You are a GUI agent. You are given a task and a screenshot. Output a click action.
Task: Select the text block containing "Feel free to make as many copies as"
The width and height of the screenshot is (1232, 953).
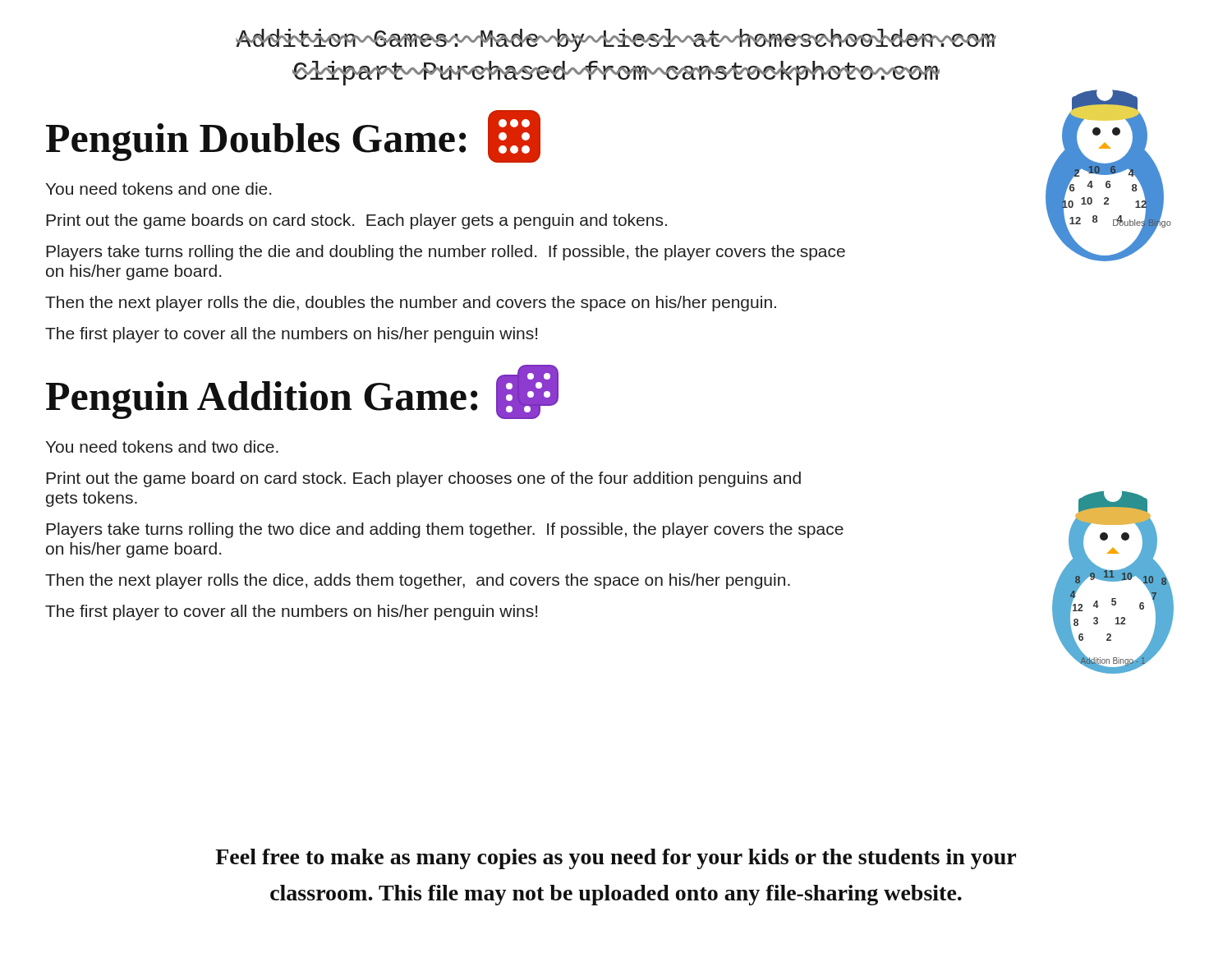616,874
